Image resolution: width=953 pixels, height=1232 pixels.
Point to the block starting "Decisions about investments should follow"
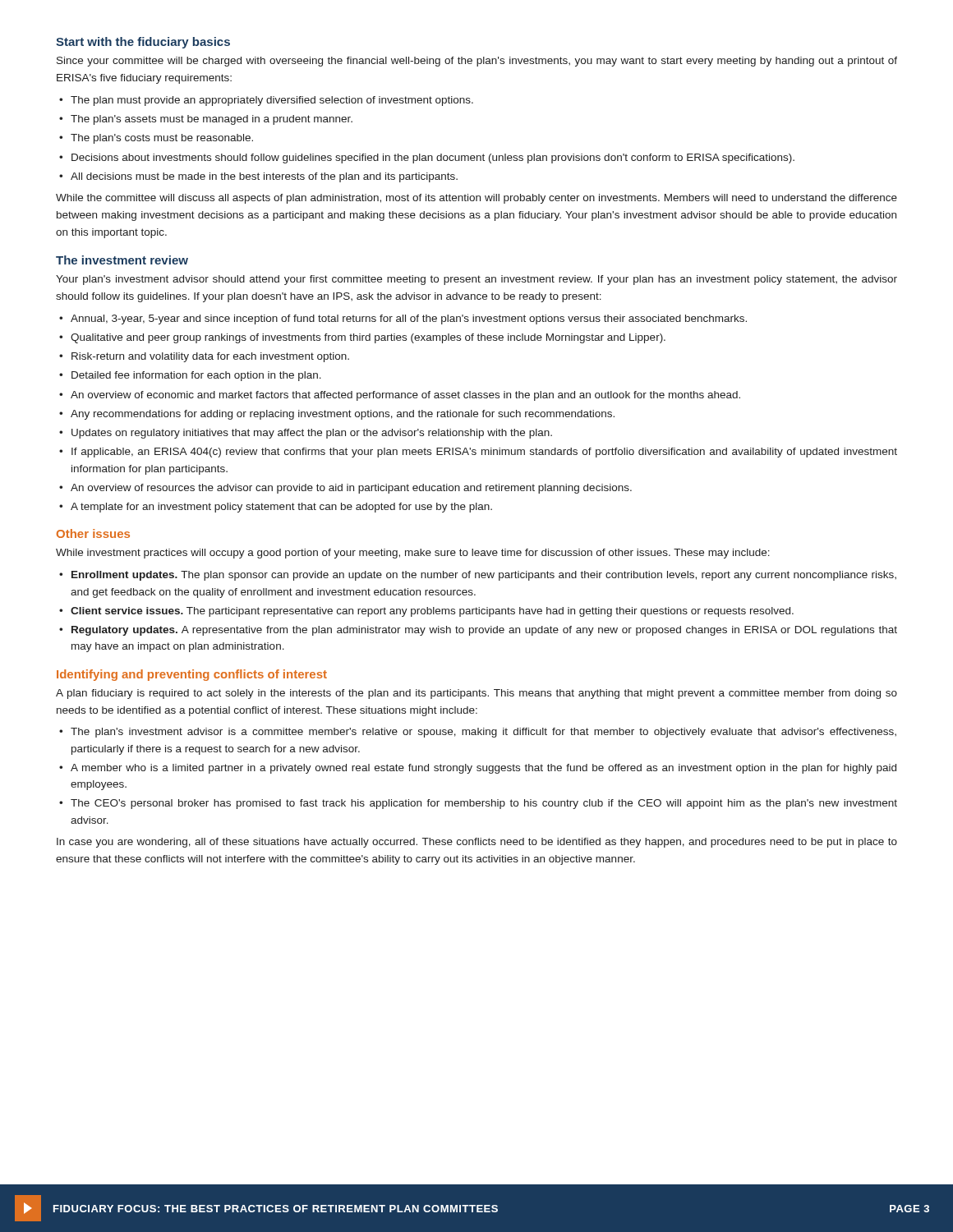click(x=433, y=157)
